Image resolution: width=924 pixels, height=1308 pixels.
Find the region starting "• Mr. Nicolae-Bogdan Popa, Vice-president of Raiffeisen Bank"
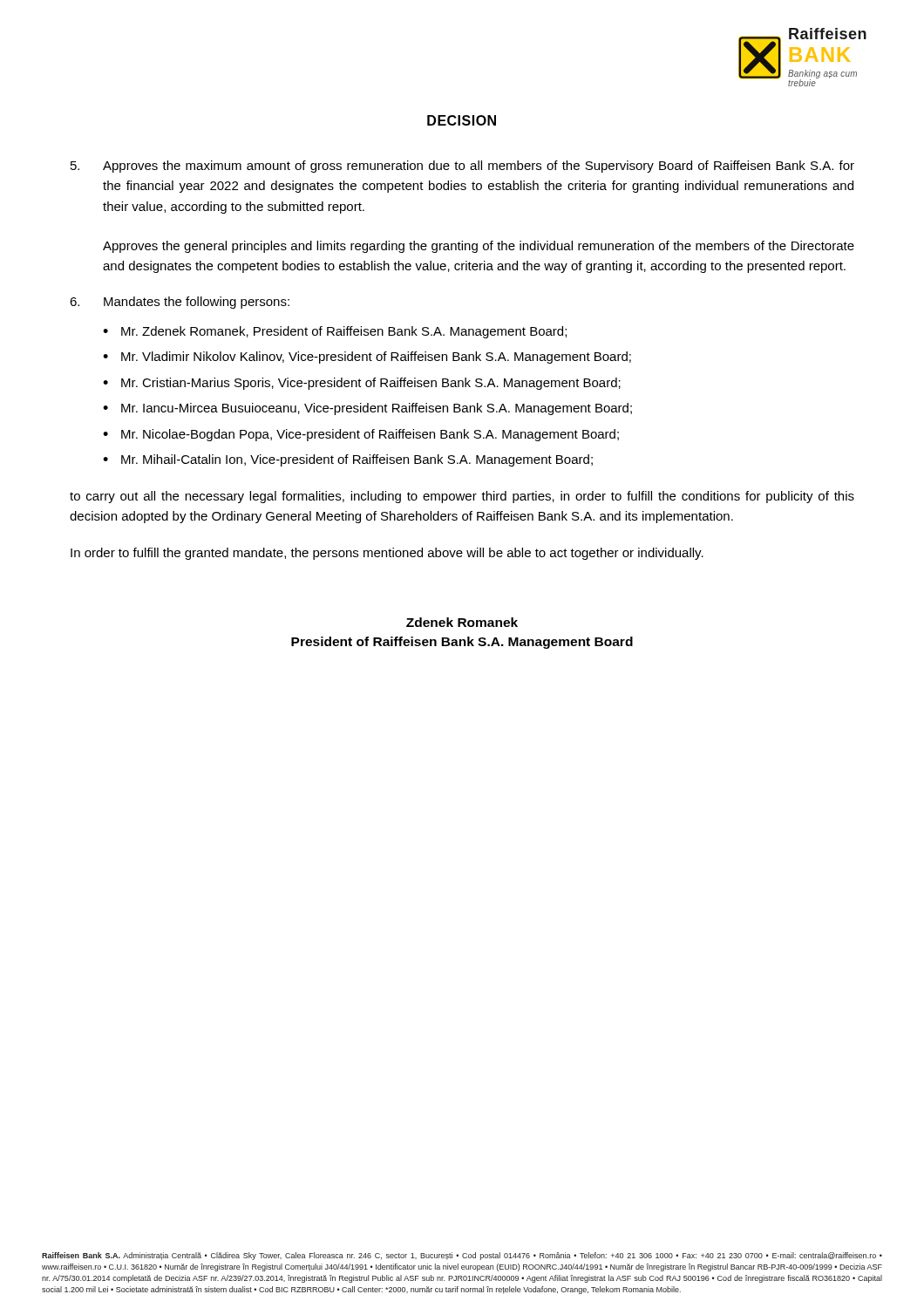click(479, 434)
